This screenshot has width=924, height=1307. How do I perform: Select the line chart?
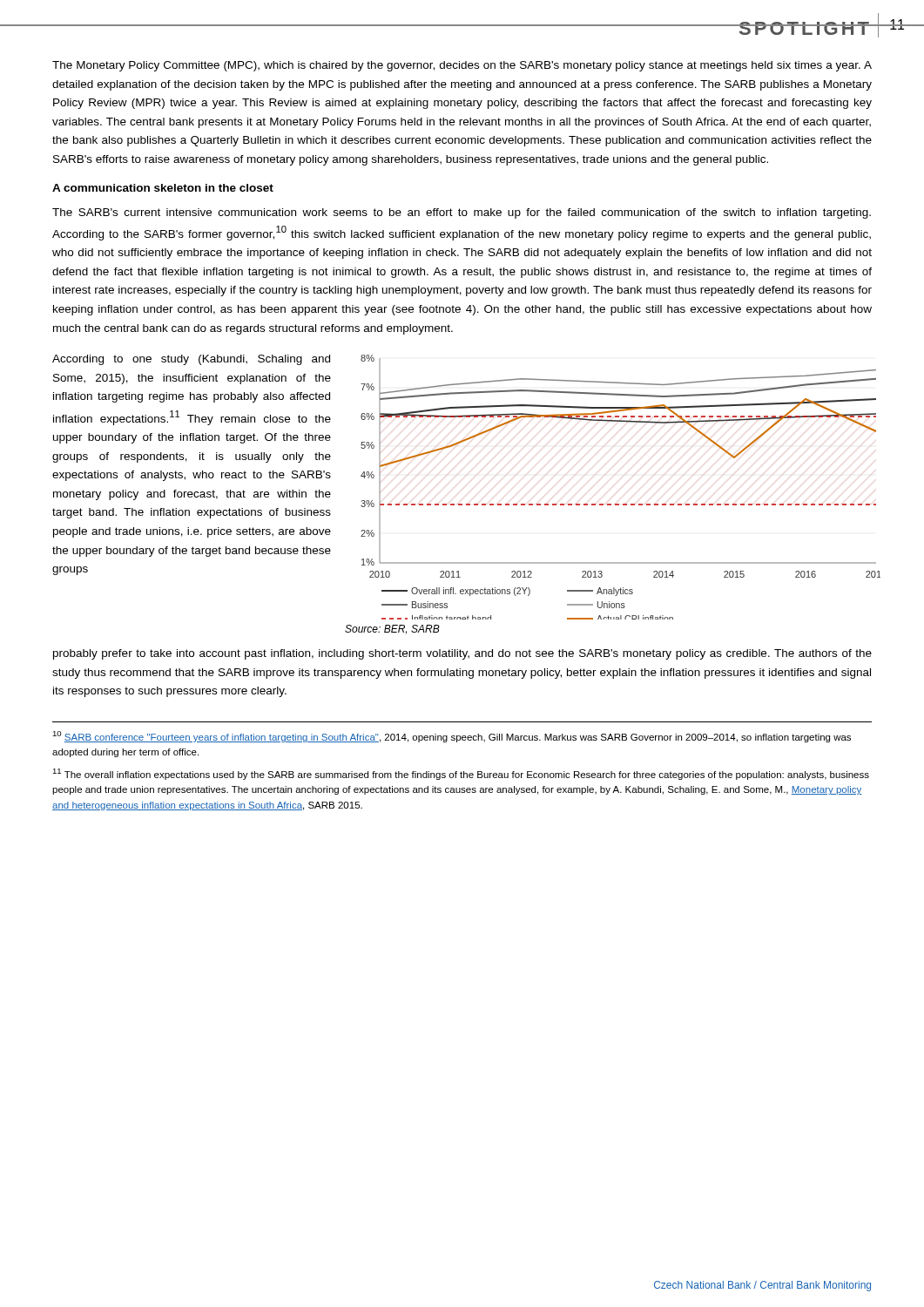tap(613, 485)
